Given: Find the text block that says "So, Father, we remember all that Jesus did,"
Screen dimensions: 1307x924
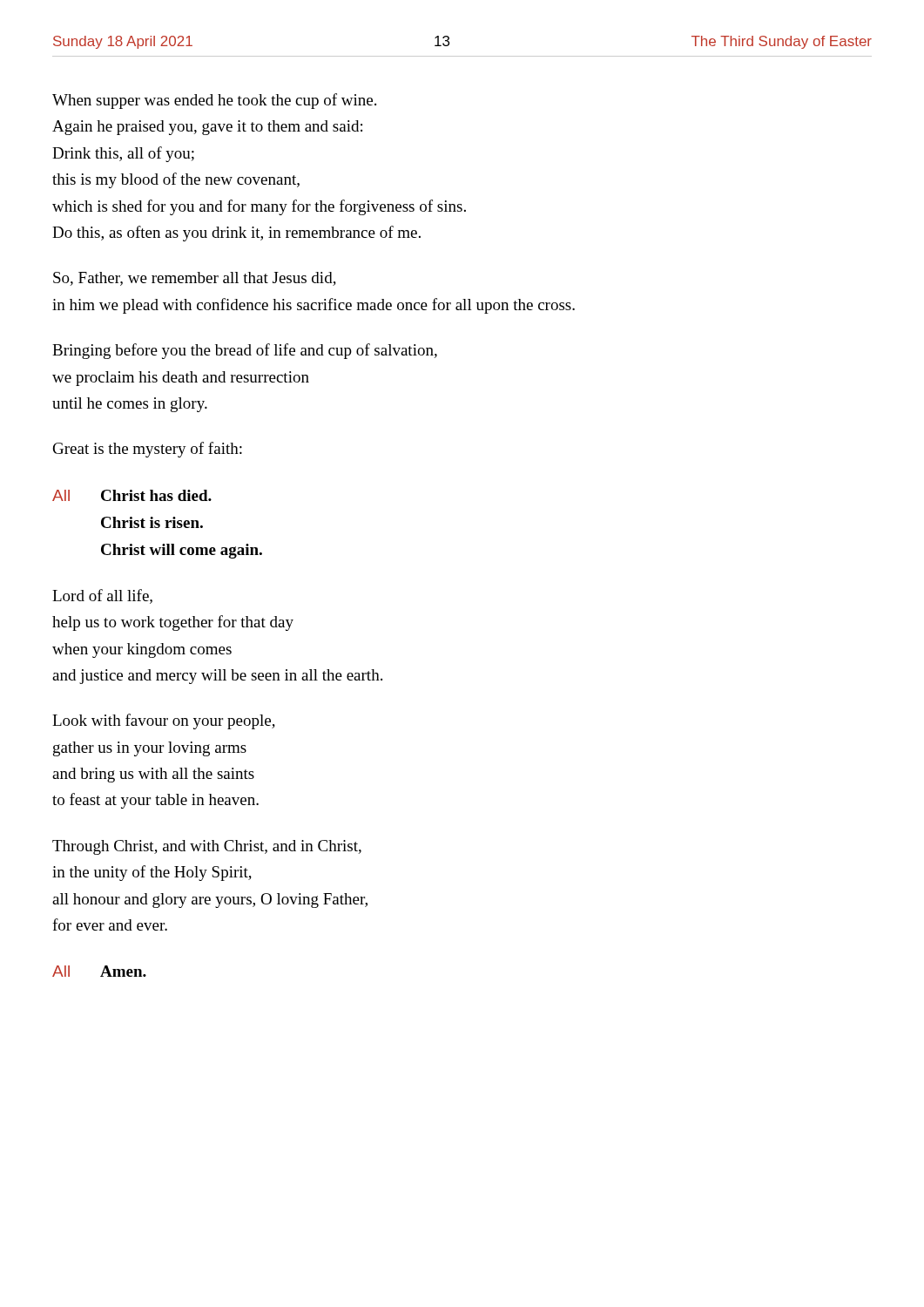Looking at the screenshot, I should point(462,292).
